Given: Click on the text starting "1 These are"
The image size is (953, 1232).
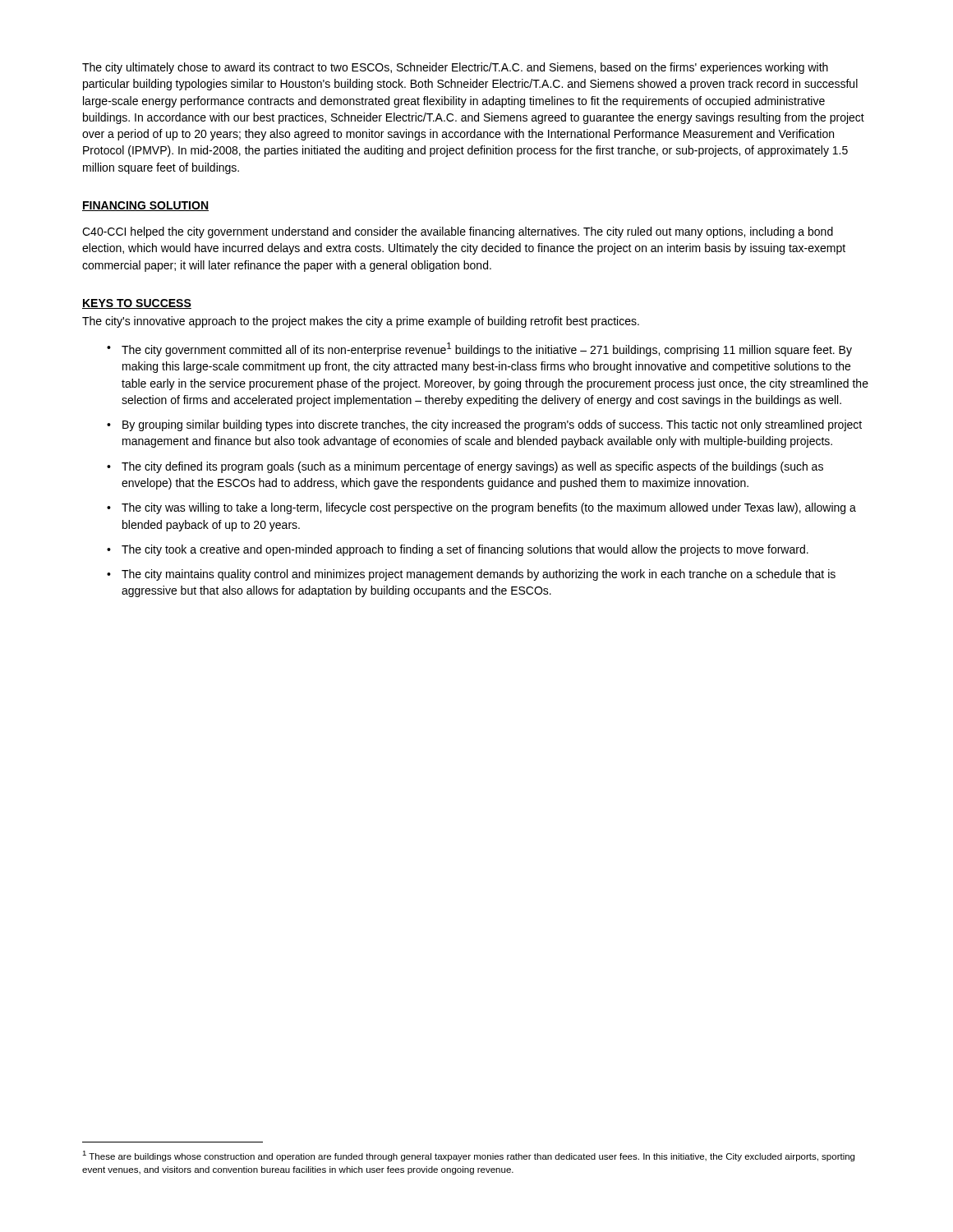Looking at the screenshot, I should coord(469,1158).
